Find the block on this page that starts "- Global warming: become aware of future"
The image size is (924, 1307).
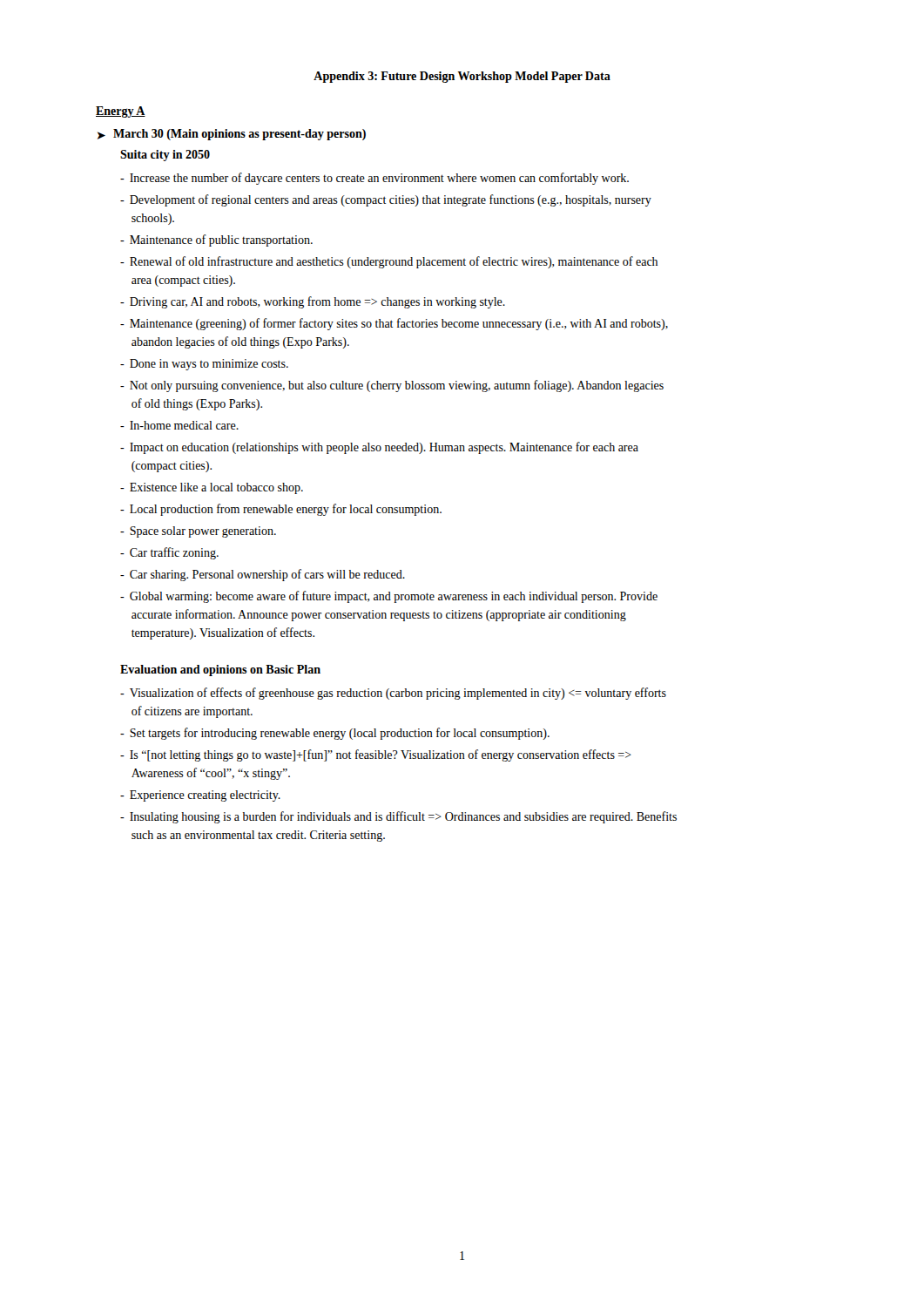point(474,615)
